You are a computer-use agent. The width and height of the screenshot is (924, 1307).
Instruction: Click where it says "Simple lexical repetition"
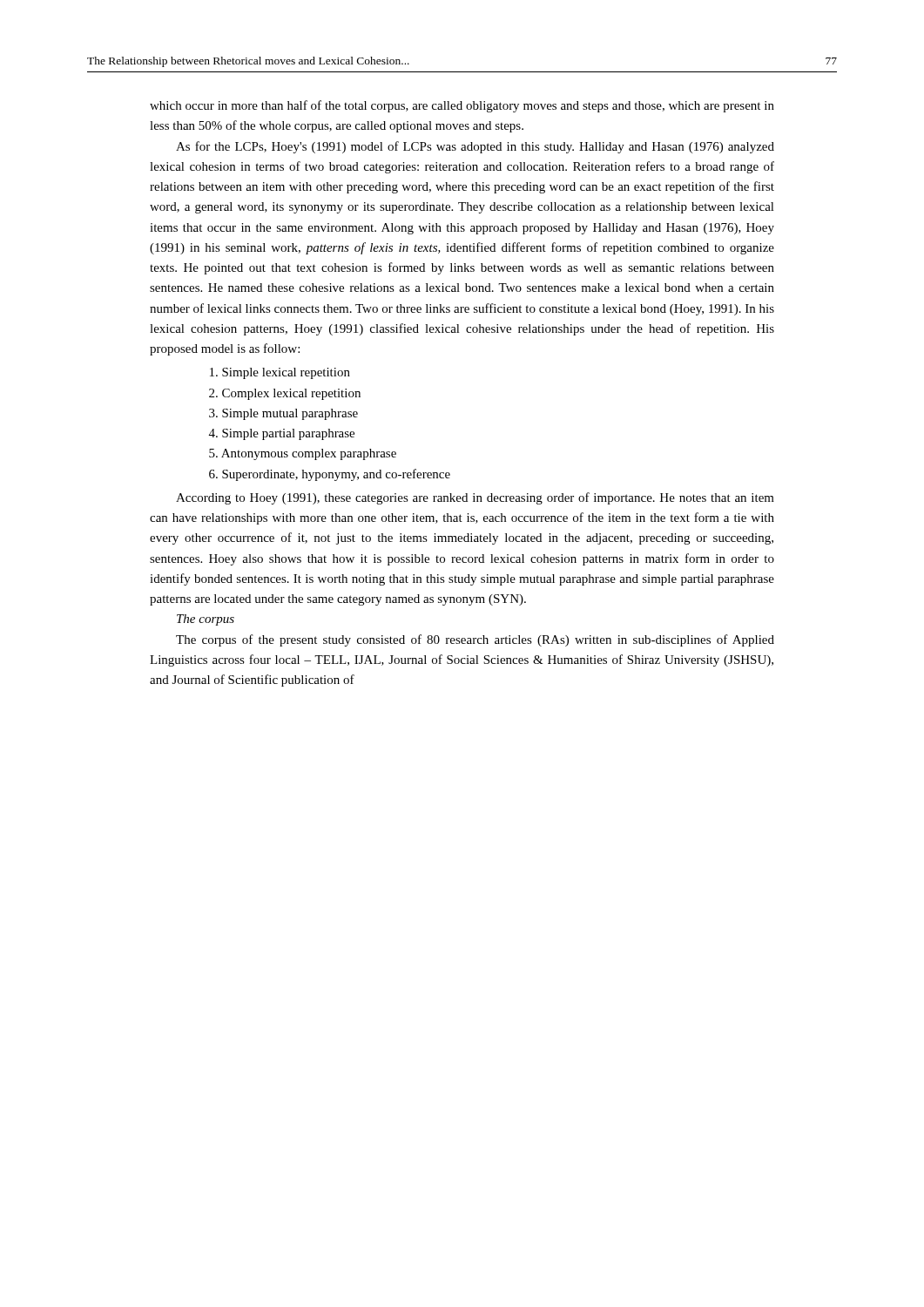click(x=280, y=373)
